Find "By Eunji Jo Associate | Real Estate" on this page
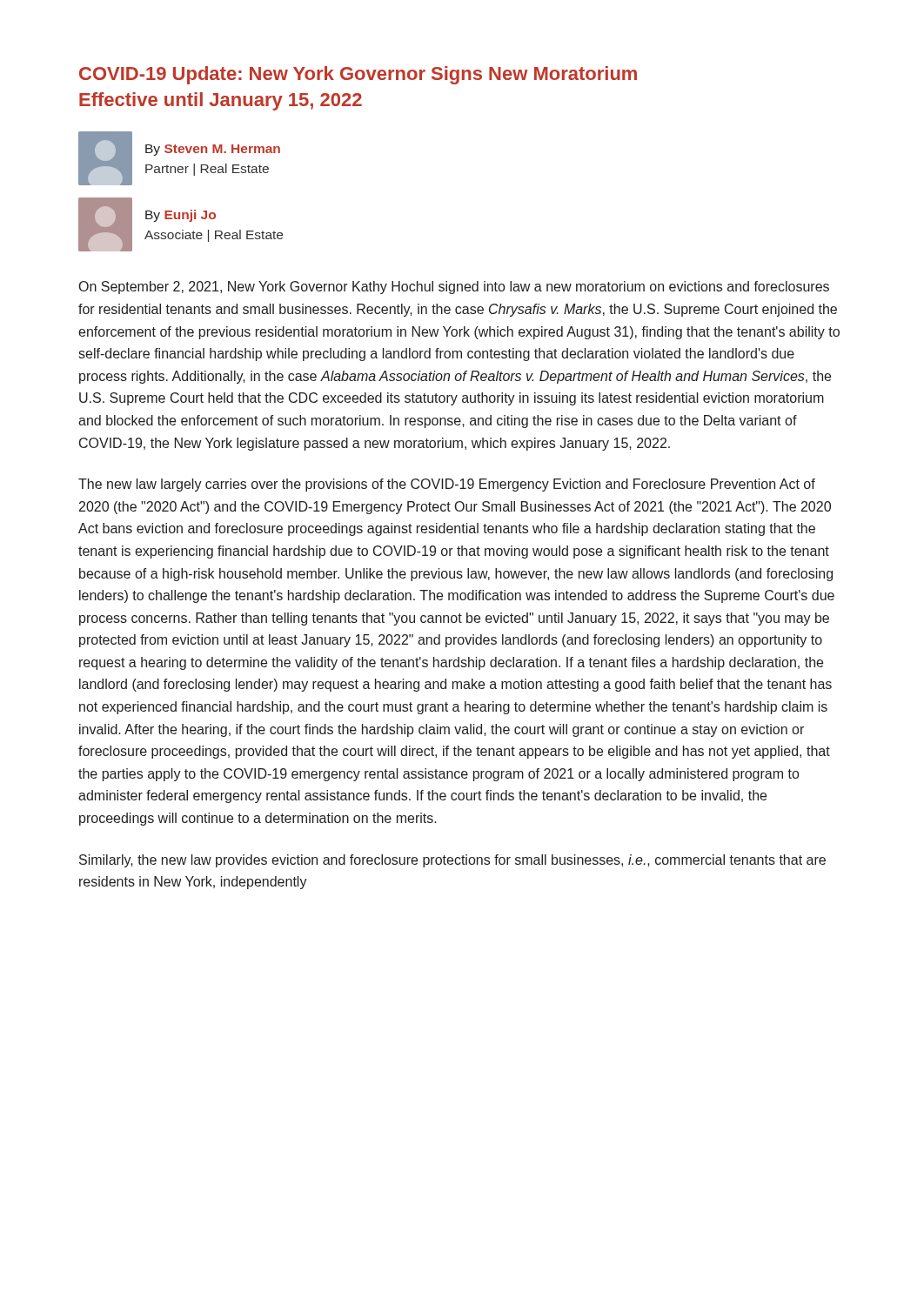The width and height of the screenshot is (924, 1305). tap(181, 225)
